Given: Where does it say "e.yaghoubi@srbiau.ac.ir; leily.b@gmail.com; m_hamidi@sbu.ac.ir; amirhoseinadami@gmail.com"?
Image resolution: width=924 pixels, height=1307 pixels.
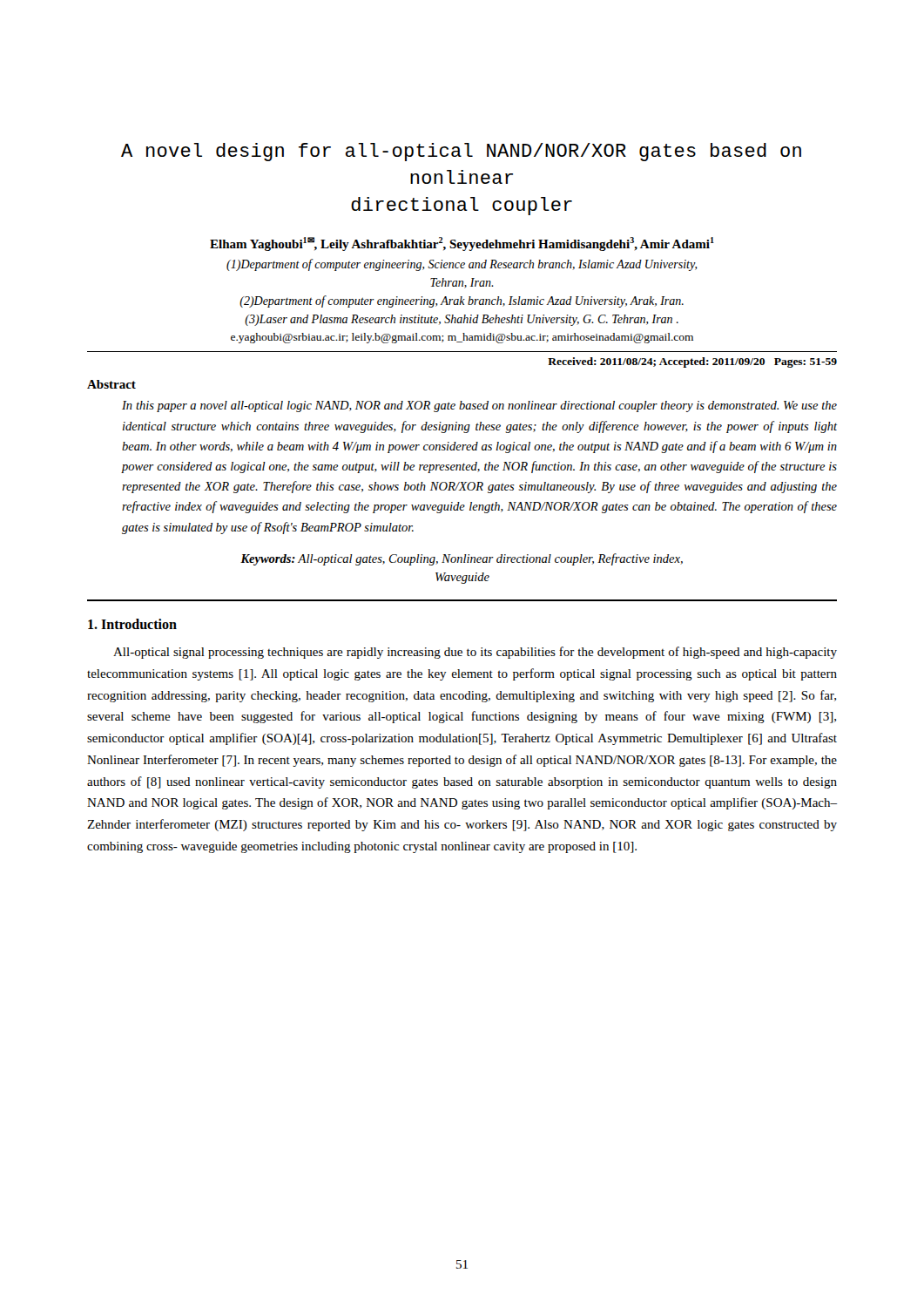Looking at the screenshot, I should [x=462, y=337].
